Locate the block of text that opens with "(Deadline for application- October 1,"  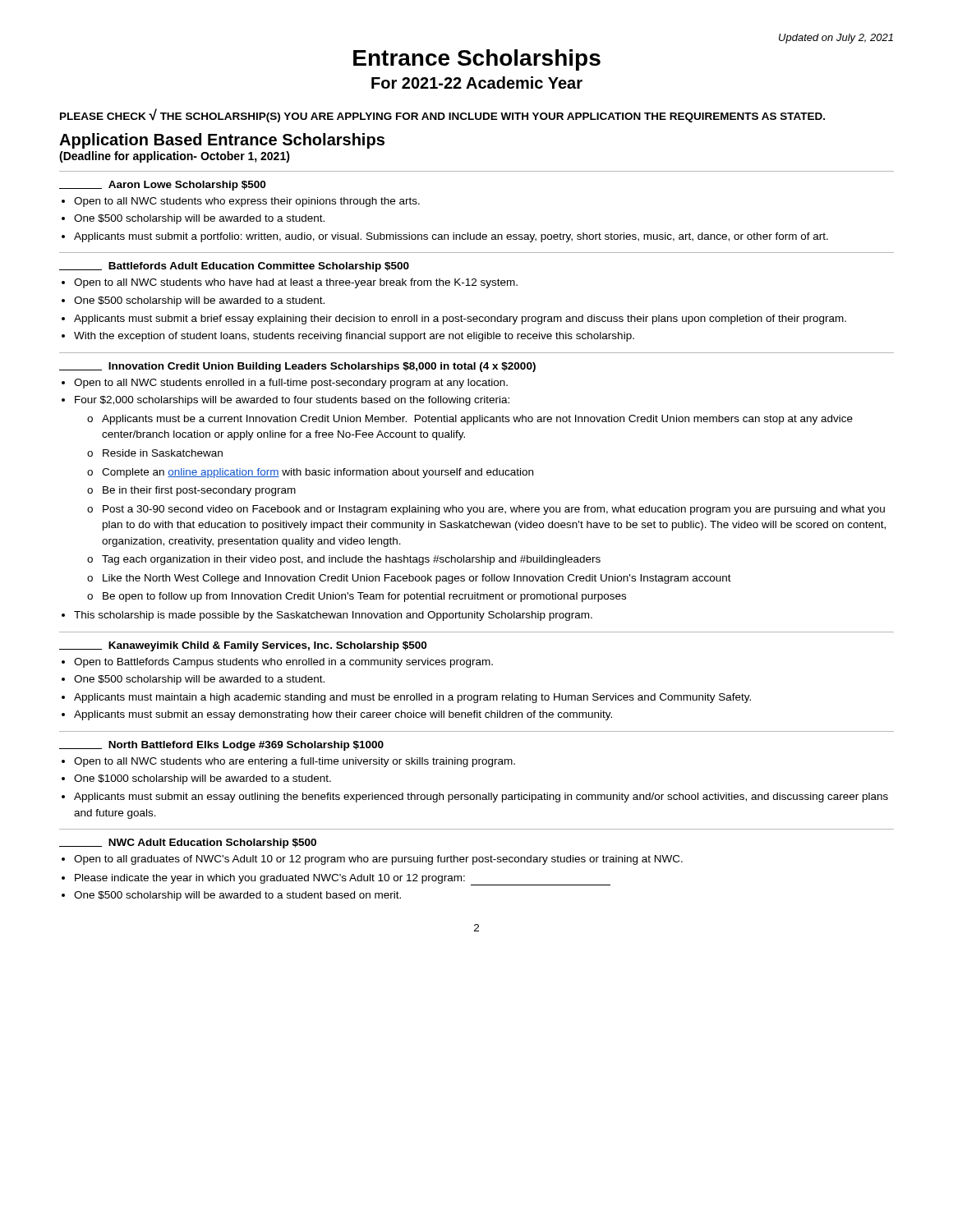175,156
